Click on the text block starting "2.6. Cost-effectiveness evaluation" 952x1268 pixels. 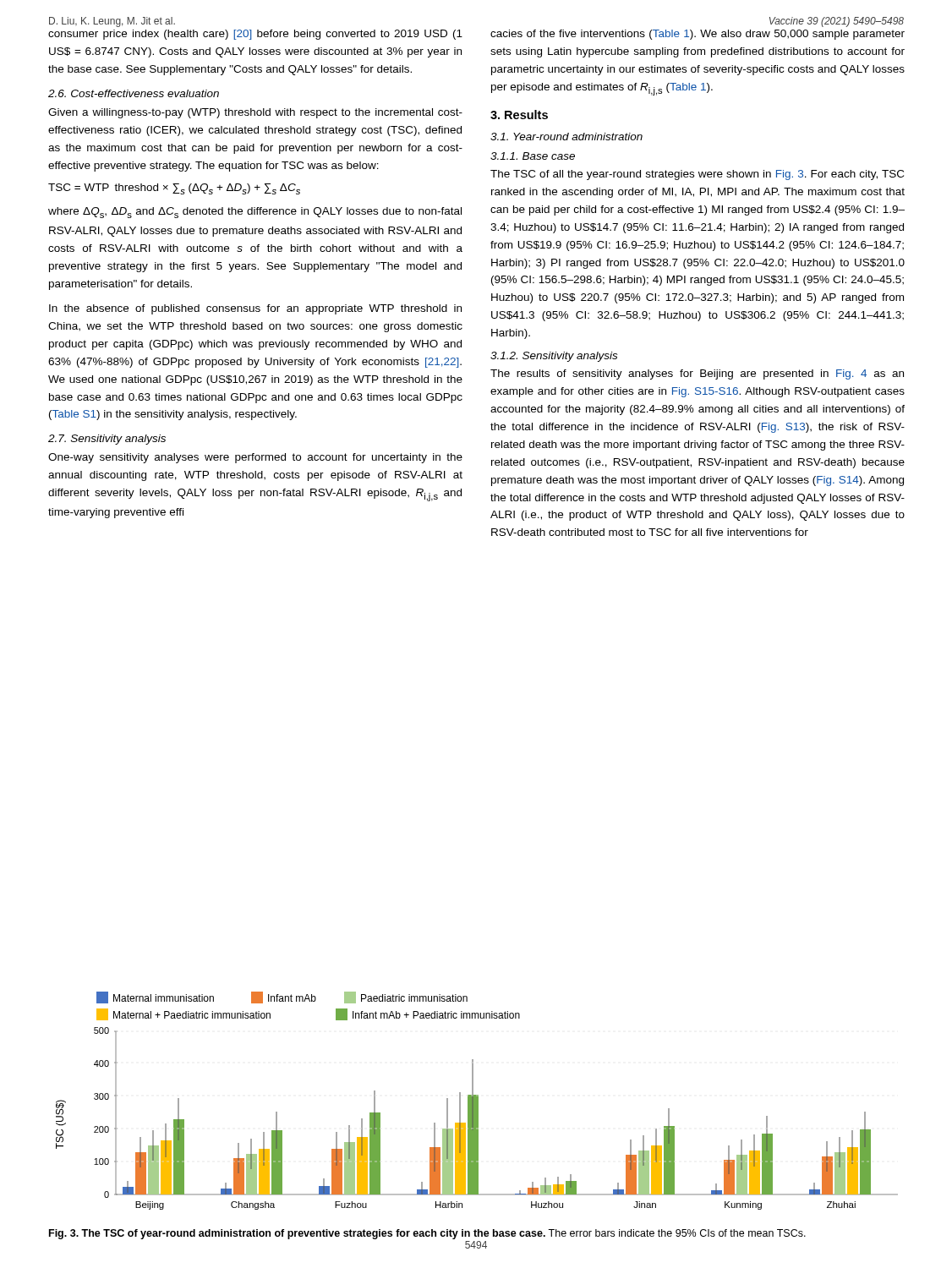point(134,93)
